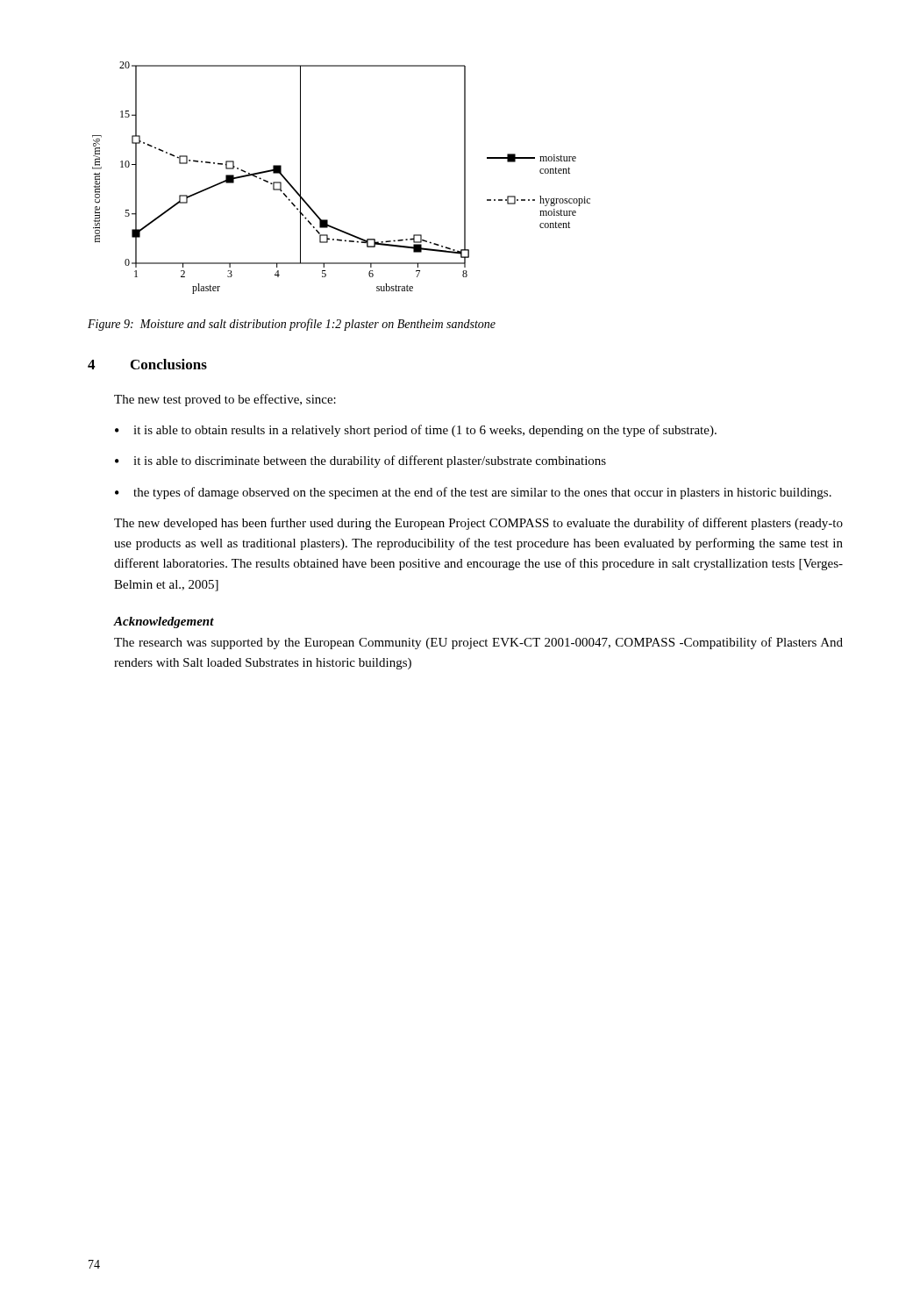Select the text block starting "• it is able to obtain results"
913x1316 pixels.
[x=478, y=432]
